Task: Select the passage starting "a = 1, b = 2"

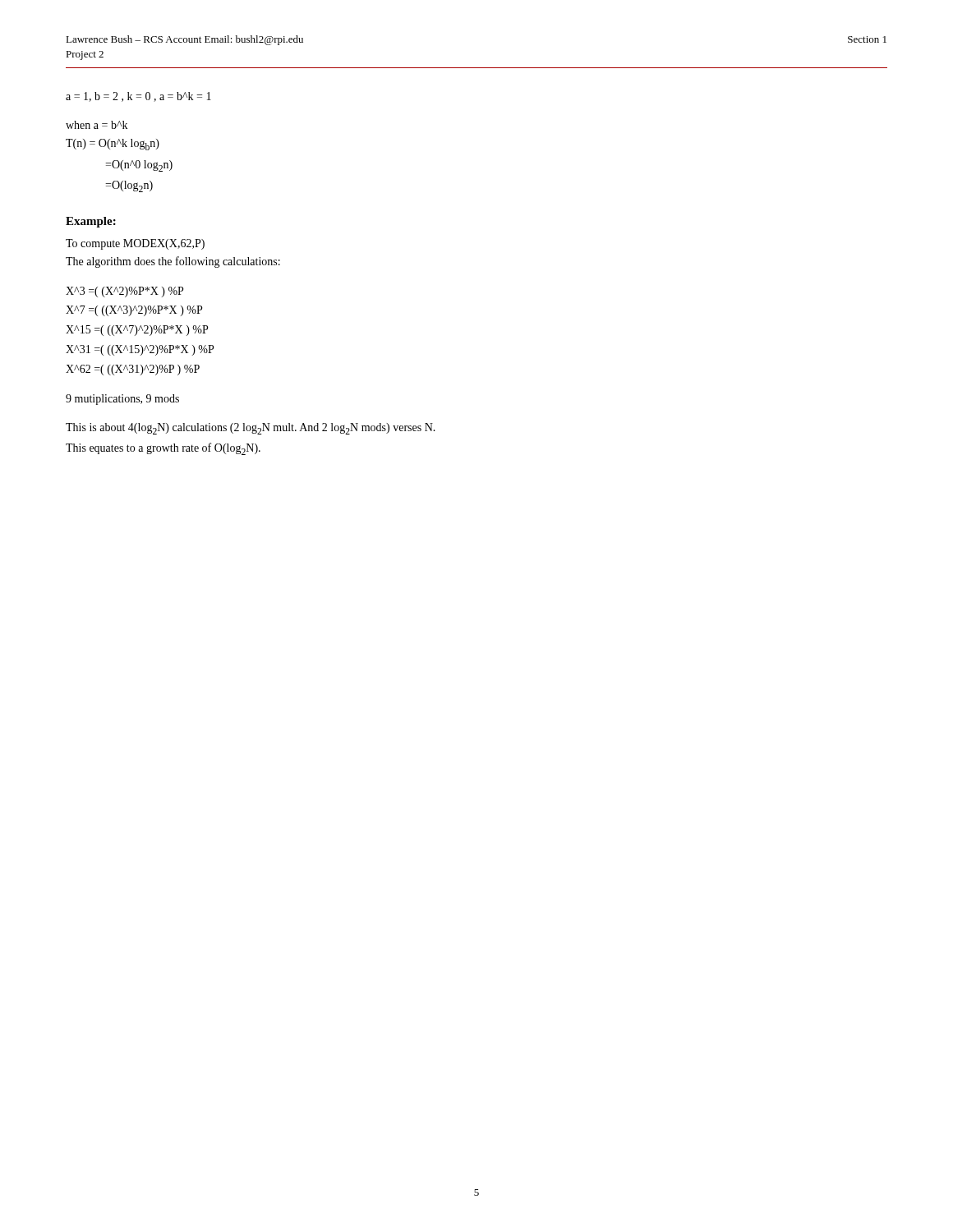Action: pyautogui.click(x=139, y=96)
